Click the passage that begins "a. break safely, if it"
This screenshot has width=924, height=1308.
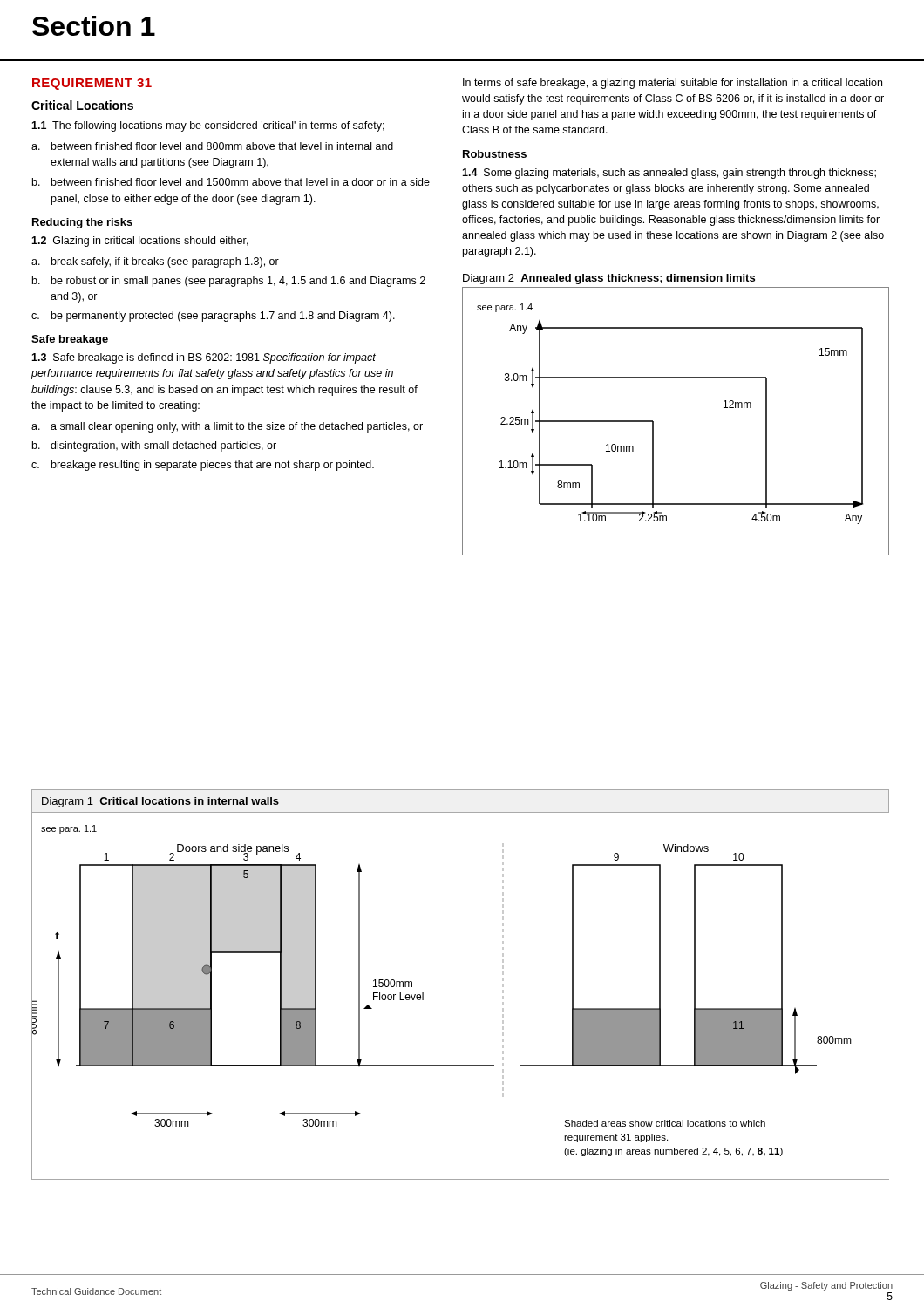pos(155,261)
